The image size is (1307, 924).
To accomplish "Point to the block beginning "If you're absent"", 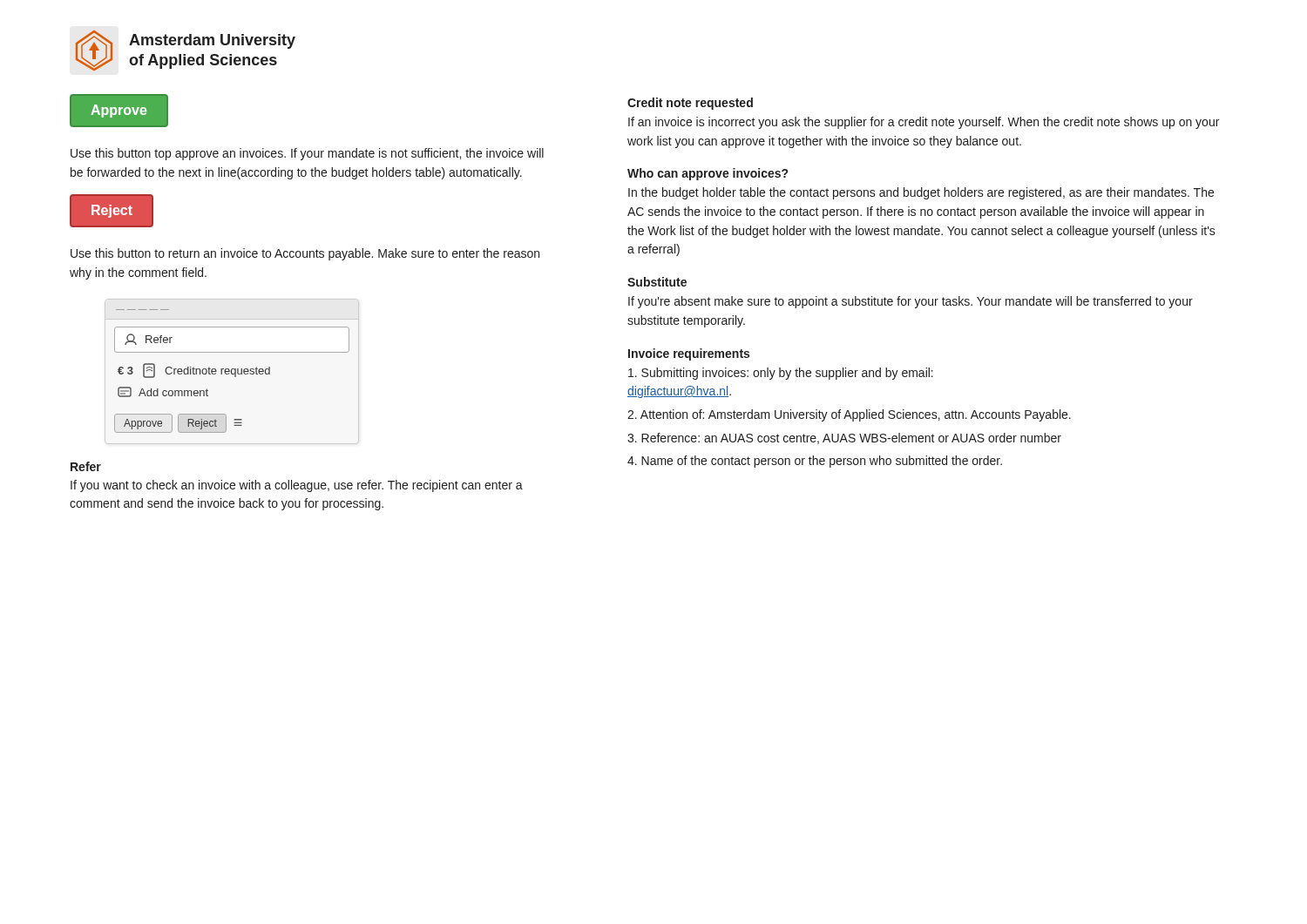I will click(910, 311).
